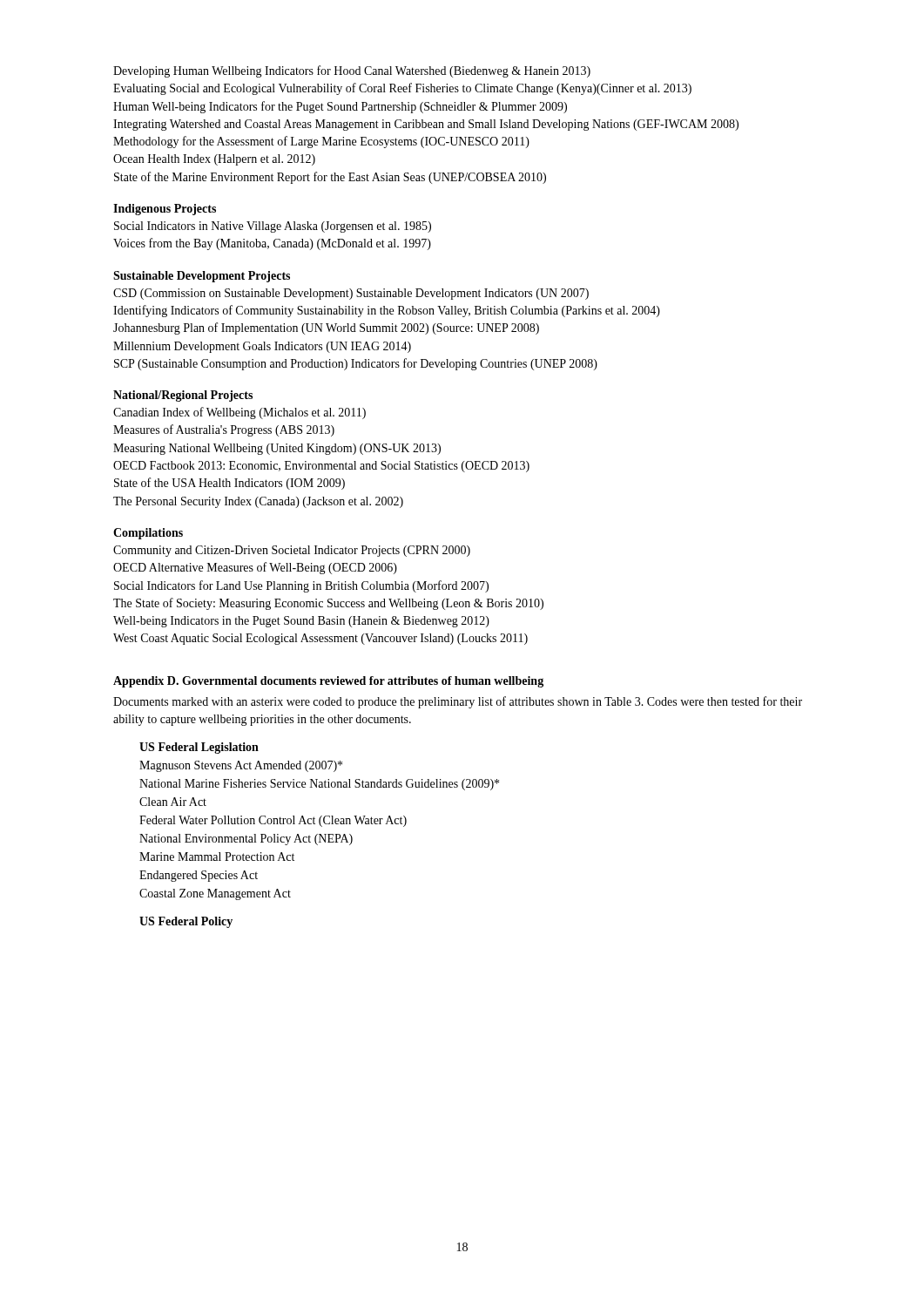Locate the text block that says "Magnuson Stevens Act Amended (2007)* National Marine Fisheries"

[320, 830]
